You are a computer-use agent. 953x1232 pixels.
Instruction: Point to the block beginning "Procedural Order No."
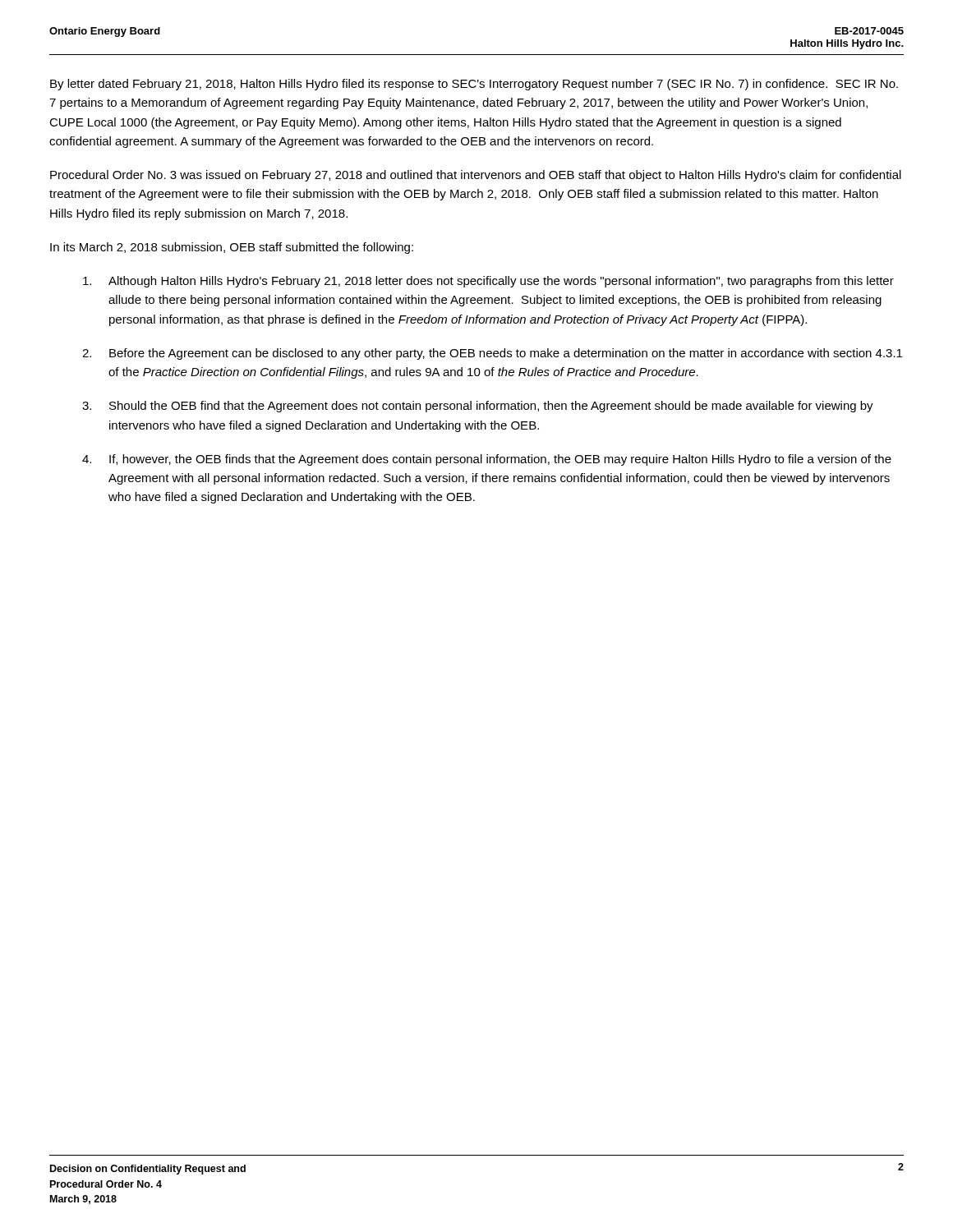[475, 194]
